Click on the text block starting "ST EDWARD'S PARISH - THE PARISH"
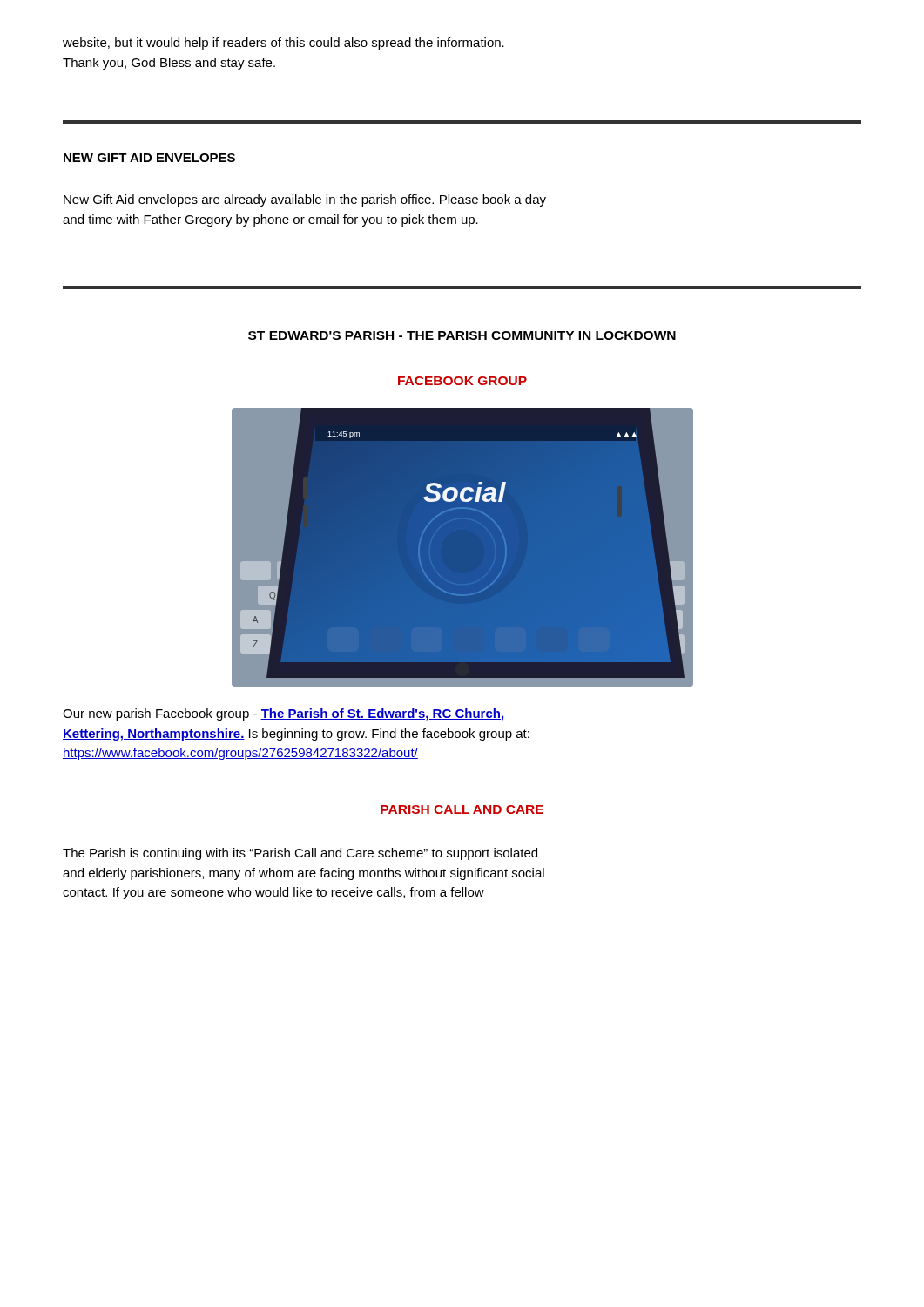This screenshot has width=924, height=1307. click(x=462, y=335)
